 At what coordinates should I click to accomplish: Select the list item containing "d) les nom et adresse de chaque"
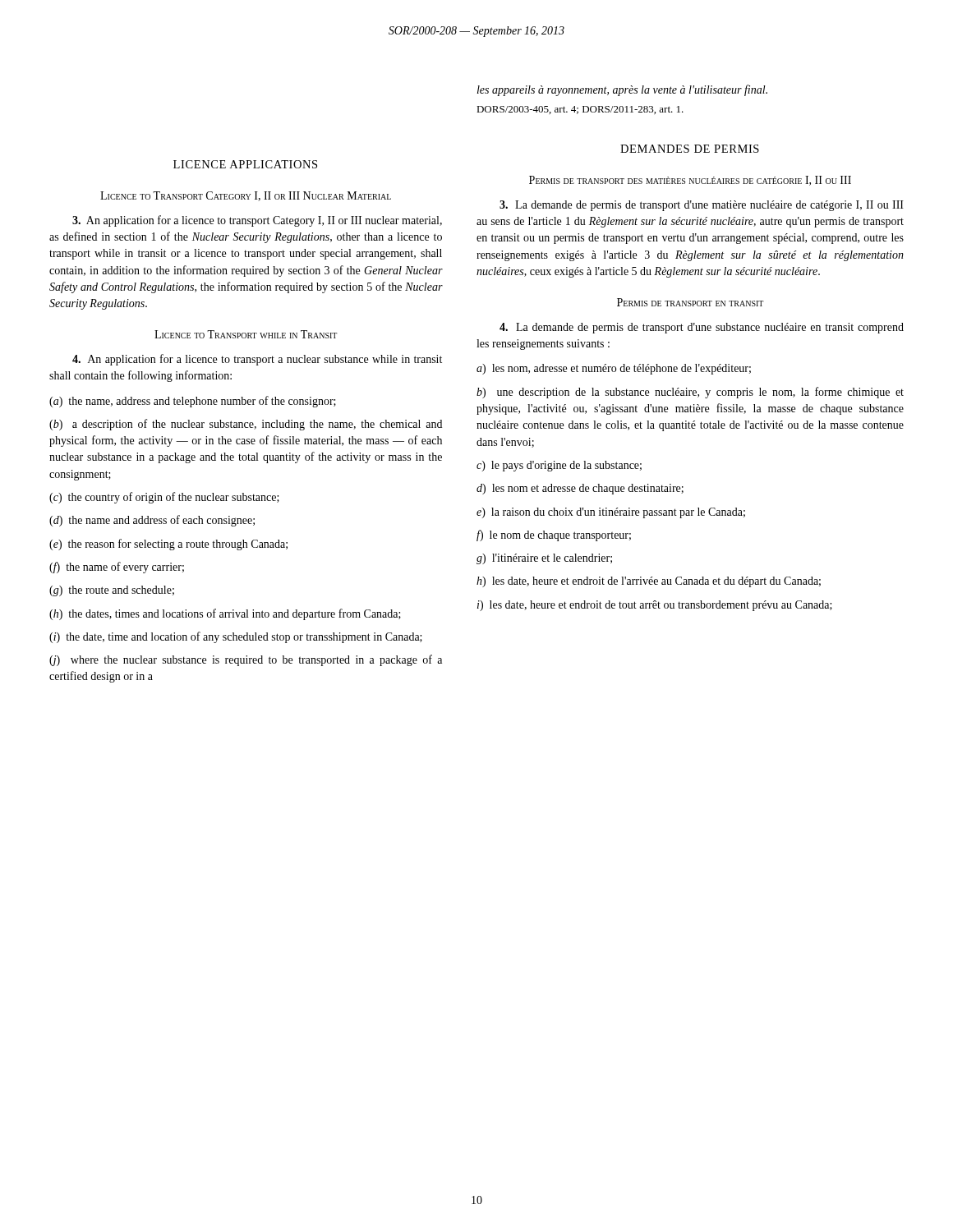[x=690, y=489]
